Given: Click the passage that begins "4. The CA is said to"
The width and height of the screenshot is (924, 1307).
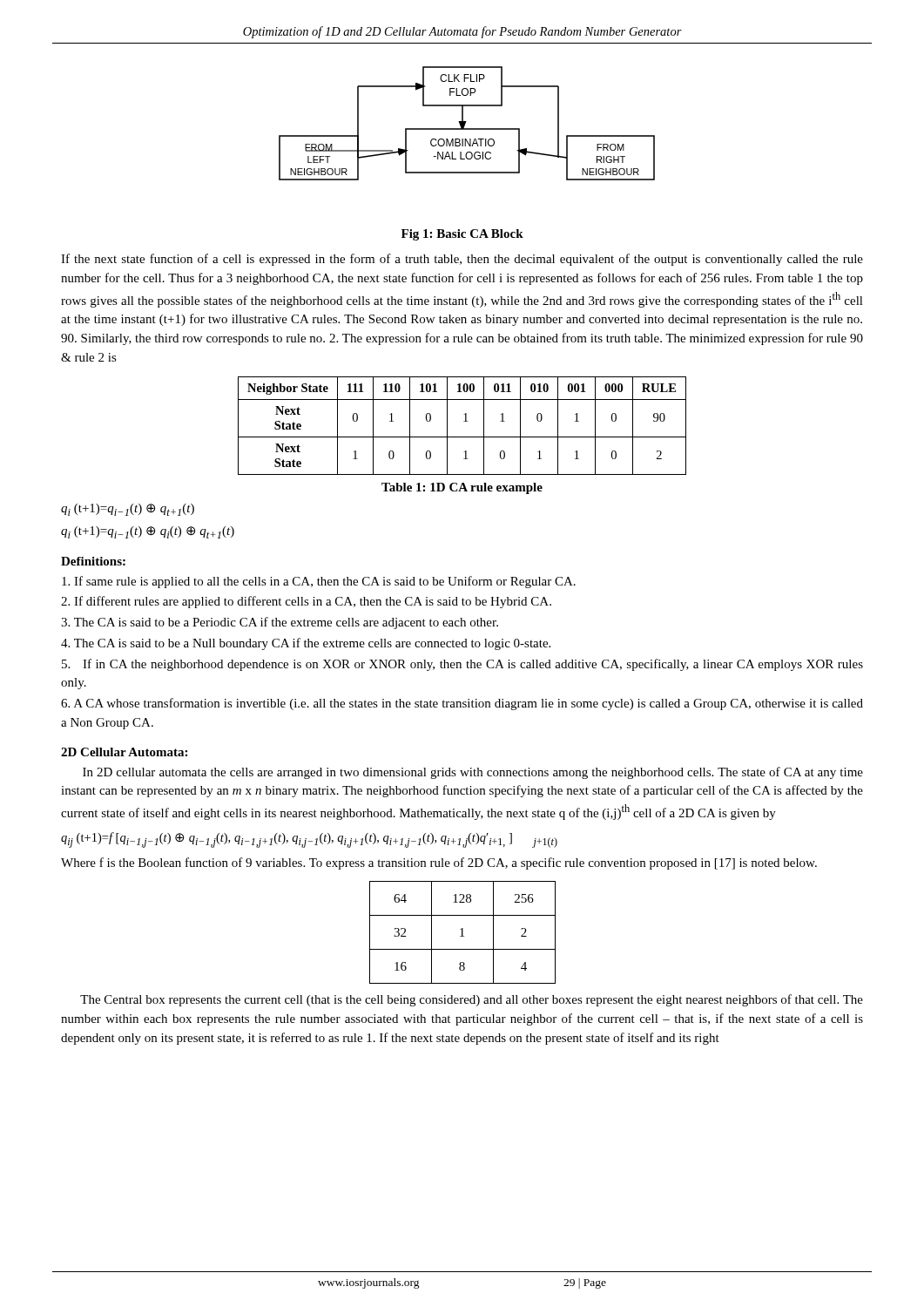Looking at the screenshot, I should (306, 643).
